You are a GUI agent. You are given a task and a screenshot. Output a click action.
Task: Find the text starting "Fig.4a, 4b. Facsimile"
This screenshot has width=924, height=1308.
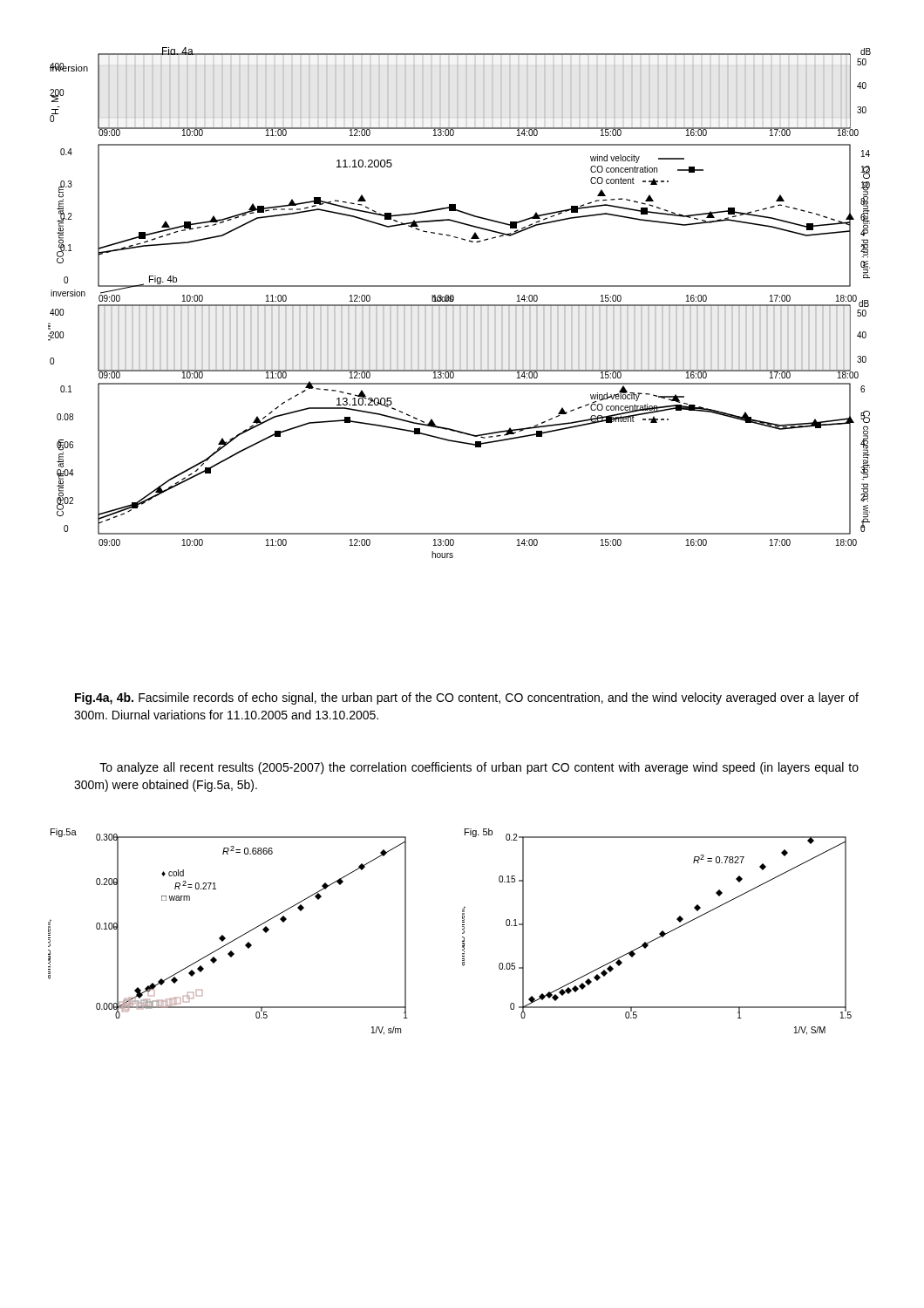tap(466, 707)
